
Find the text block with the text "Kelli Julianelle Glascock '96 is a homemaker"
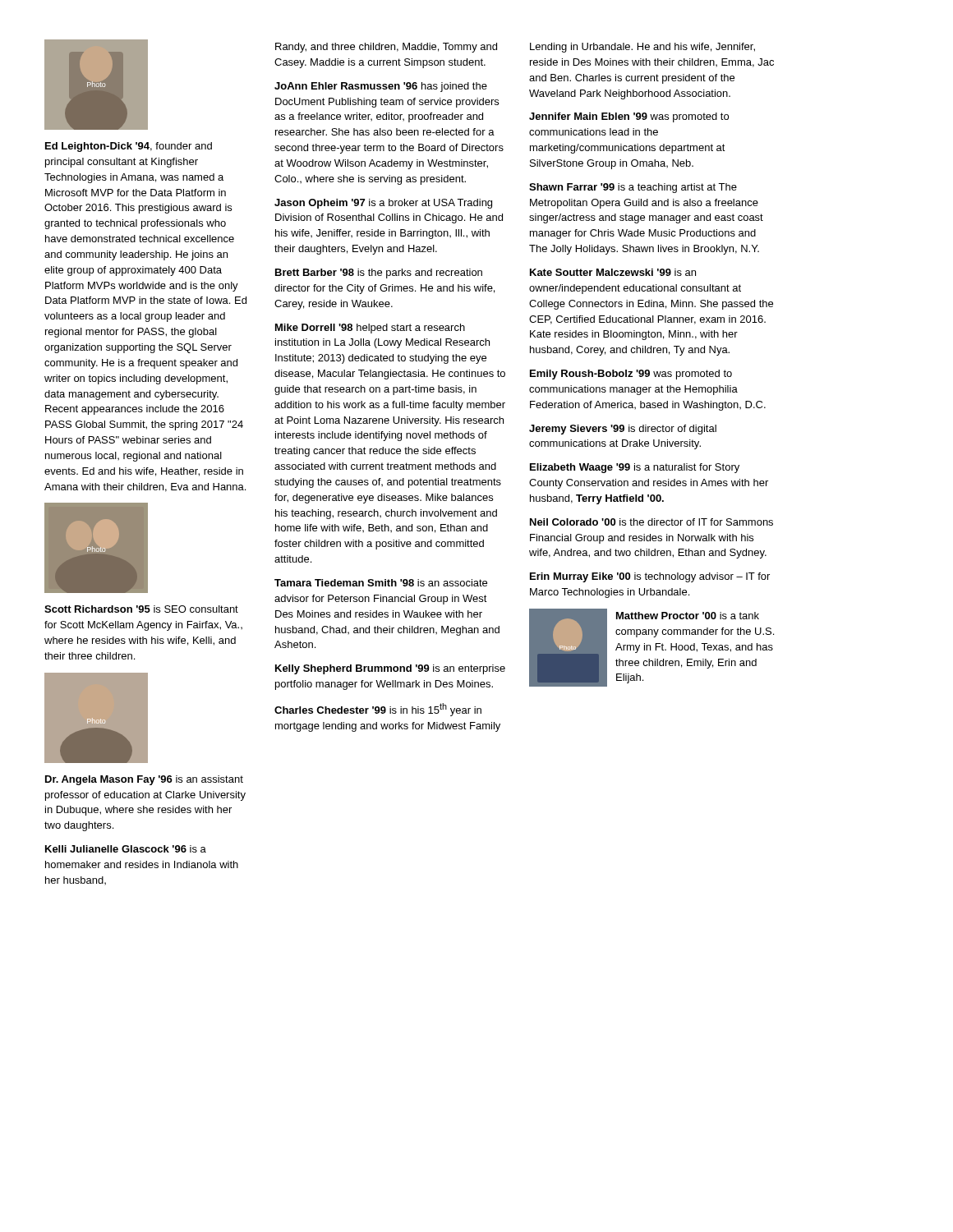pos(141,864)
